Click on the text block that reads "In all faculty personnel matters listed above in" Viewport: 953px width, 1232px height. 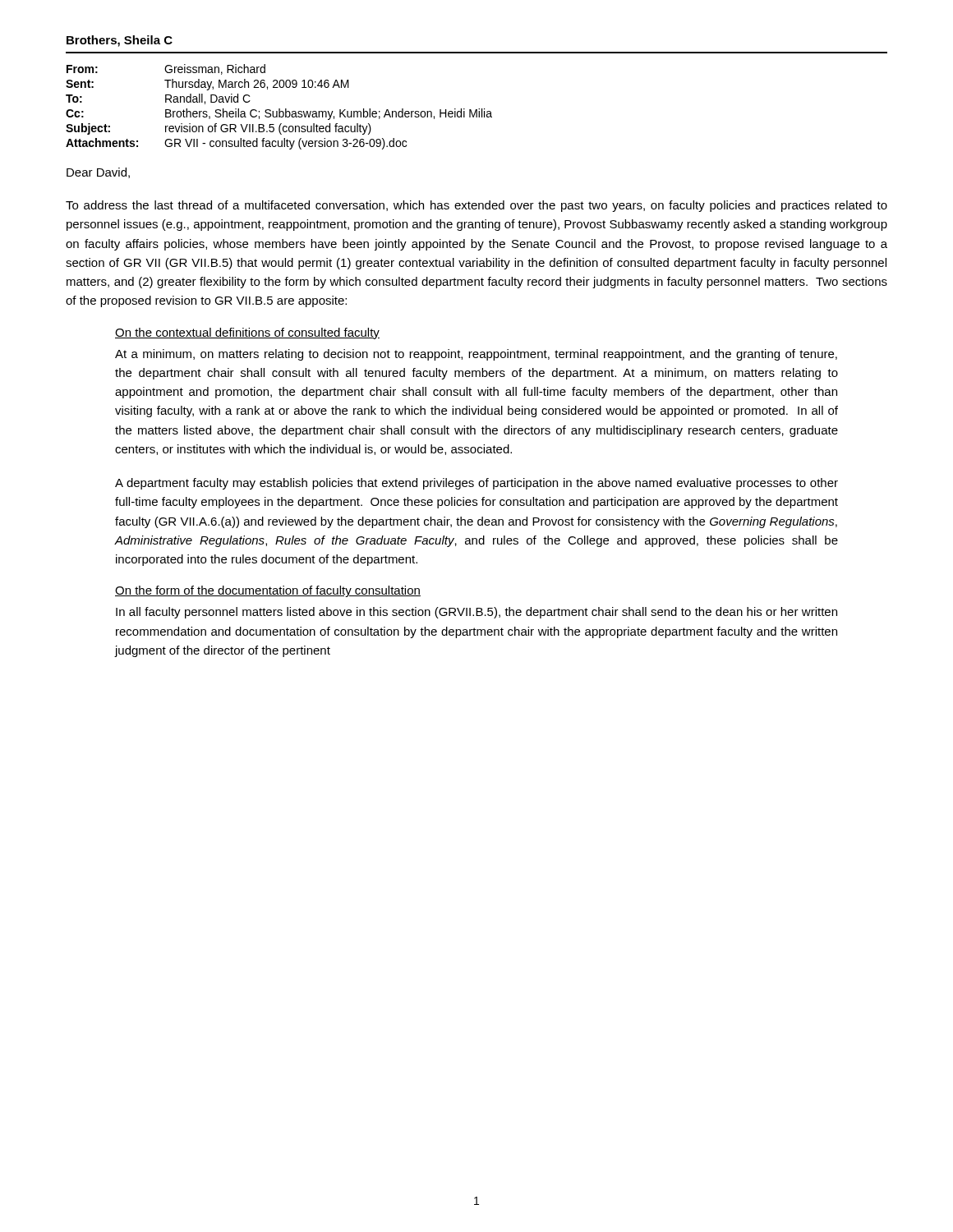[476, 631]
